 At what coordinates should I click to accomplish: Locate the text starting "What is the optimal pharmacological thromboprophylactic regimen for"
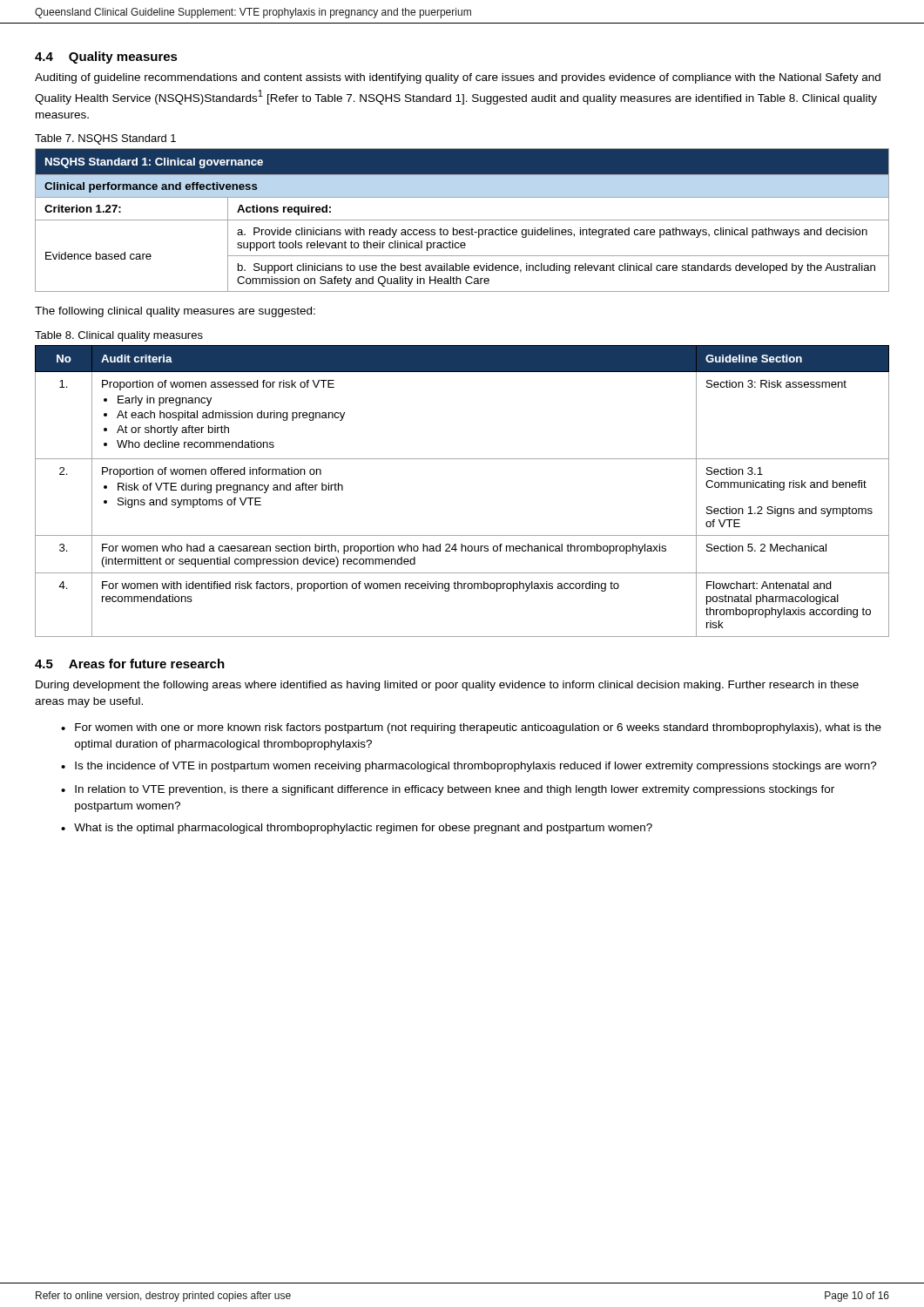point(482,827)
